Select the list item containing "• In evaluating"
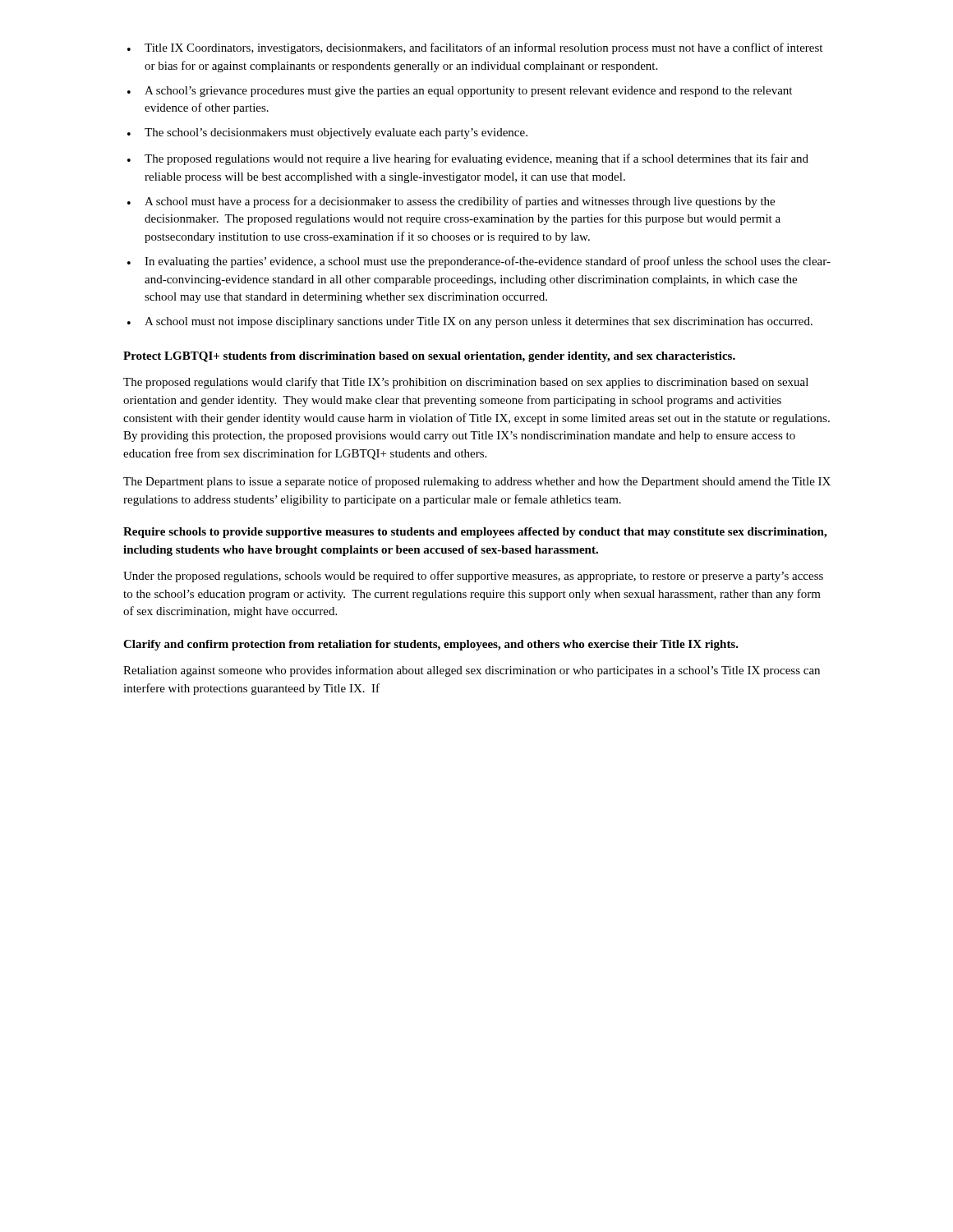 click(477, 280)
